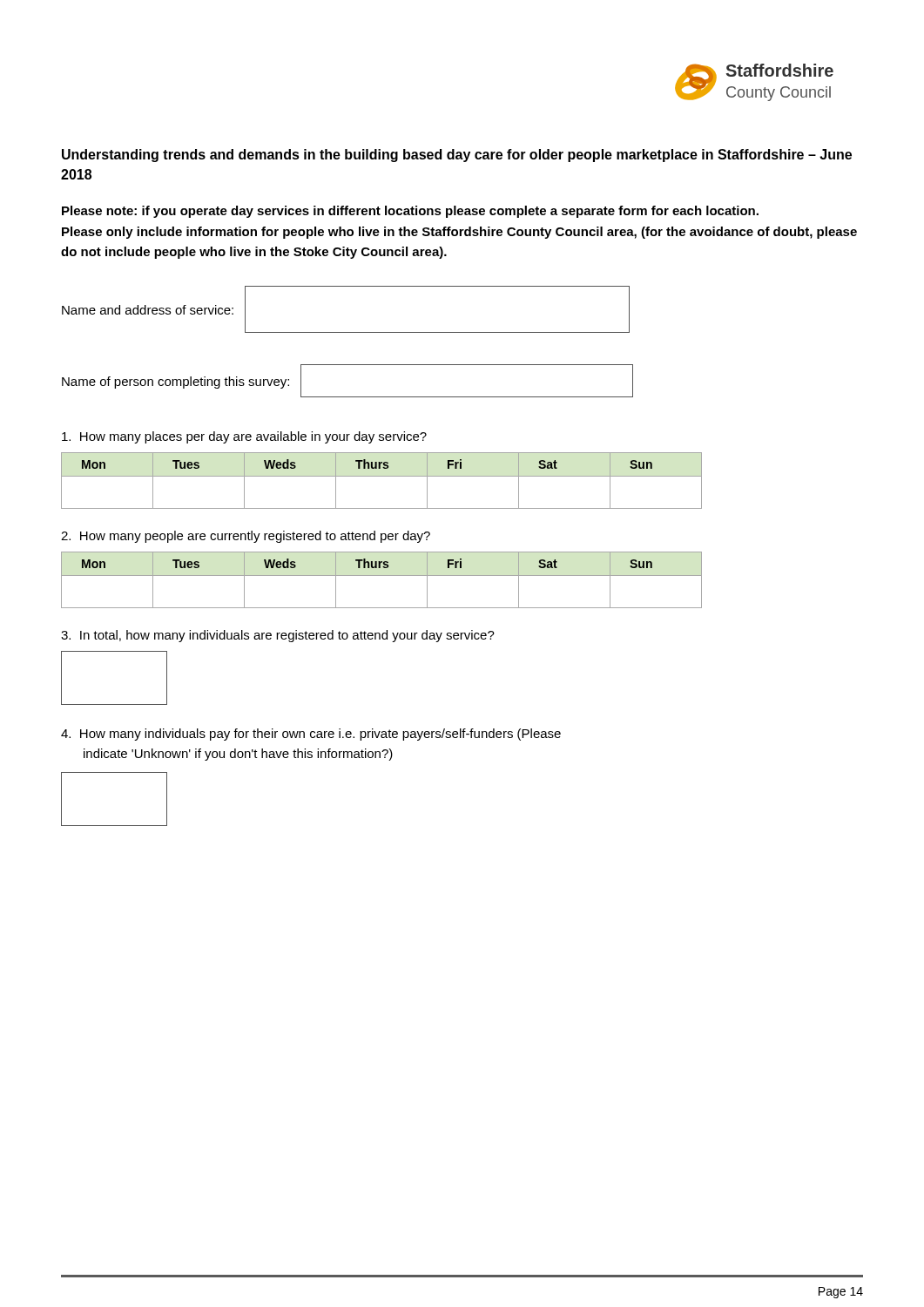Select the block starting "Name and address of"
This screenshot has height=1307, width=924.
click(345, 309)
